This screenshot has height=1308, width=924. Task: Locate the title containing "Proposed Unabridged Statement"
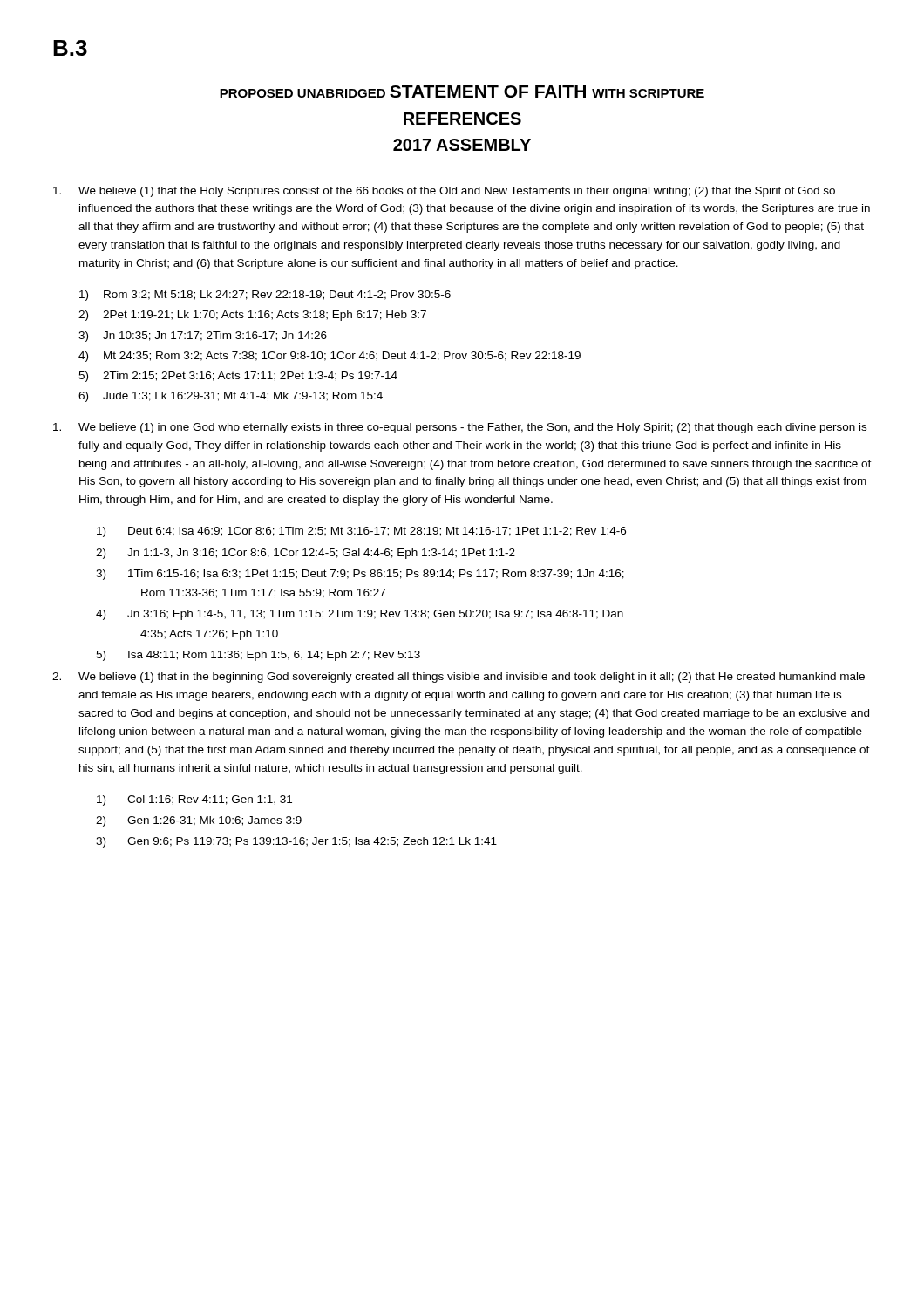(462, 118)
